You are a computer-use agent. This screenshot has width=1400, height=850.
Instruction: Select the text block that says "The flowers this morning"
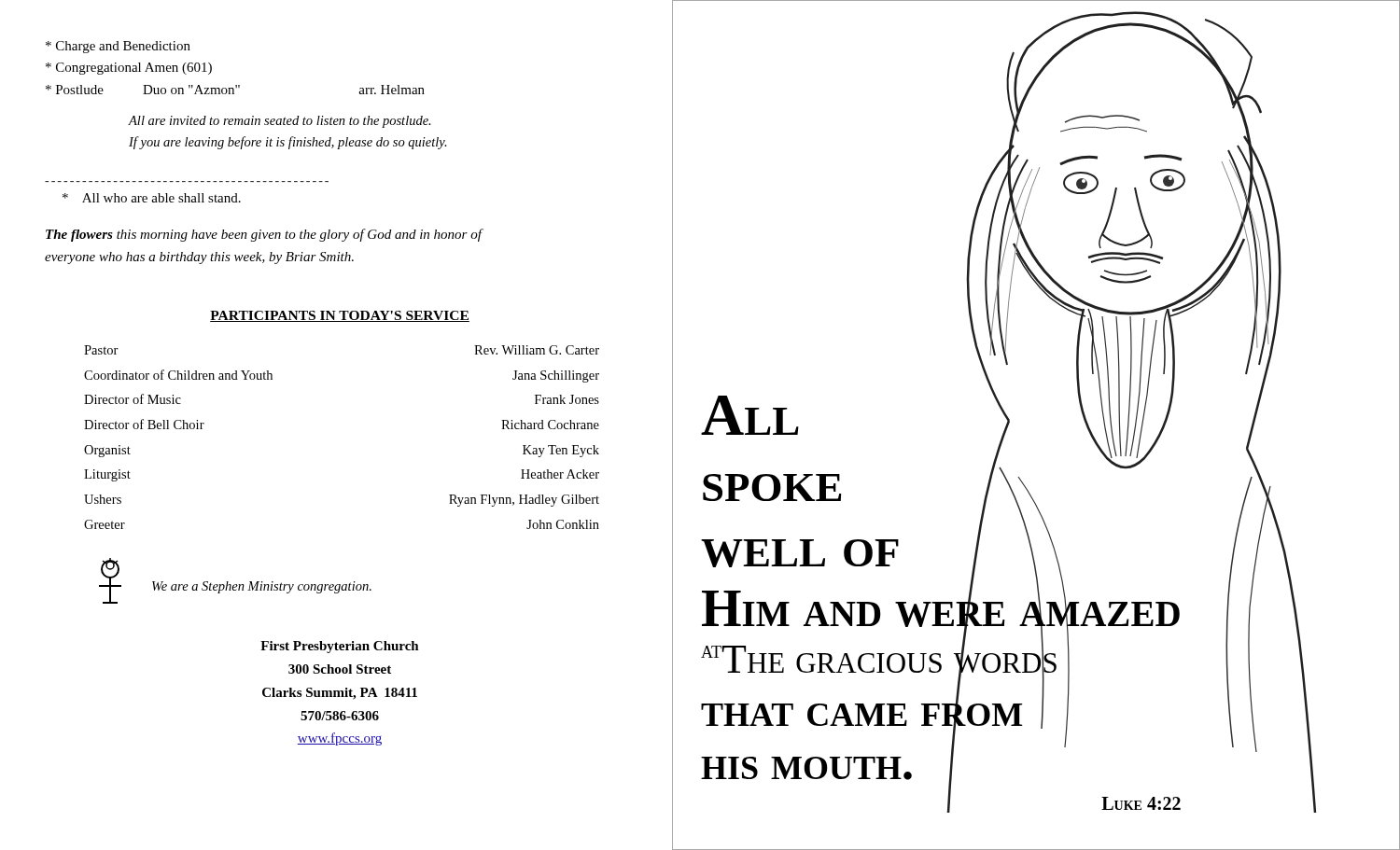tap(263, 246)
